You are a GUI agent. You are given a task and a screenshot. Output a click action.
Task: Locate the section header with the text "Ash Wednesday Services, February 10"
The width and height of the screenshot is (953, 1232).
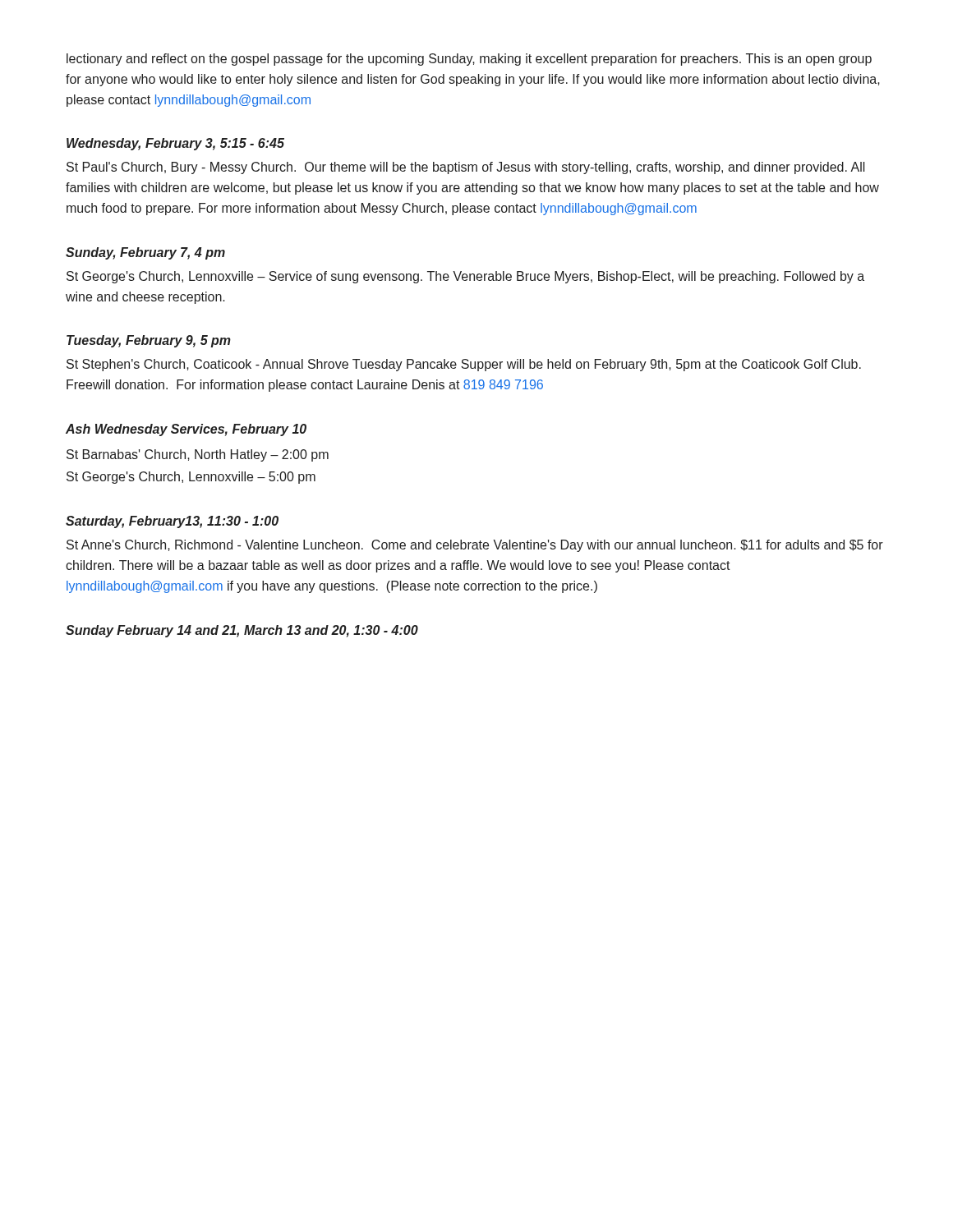click(x=186, y=429)
